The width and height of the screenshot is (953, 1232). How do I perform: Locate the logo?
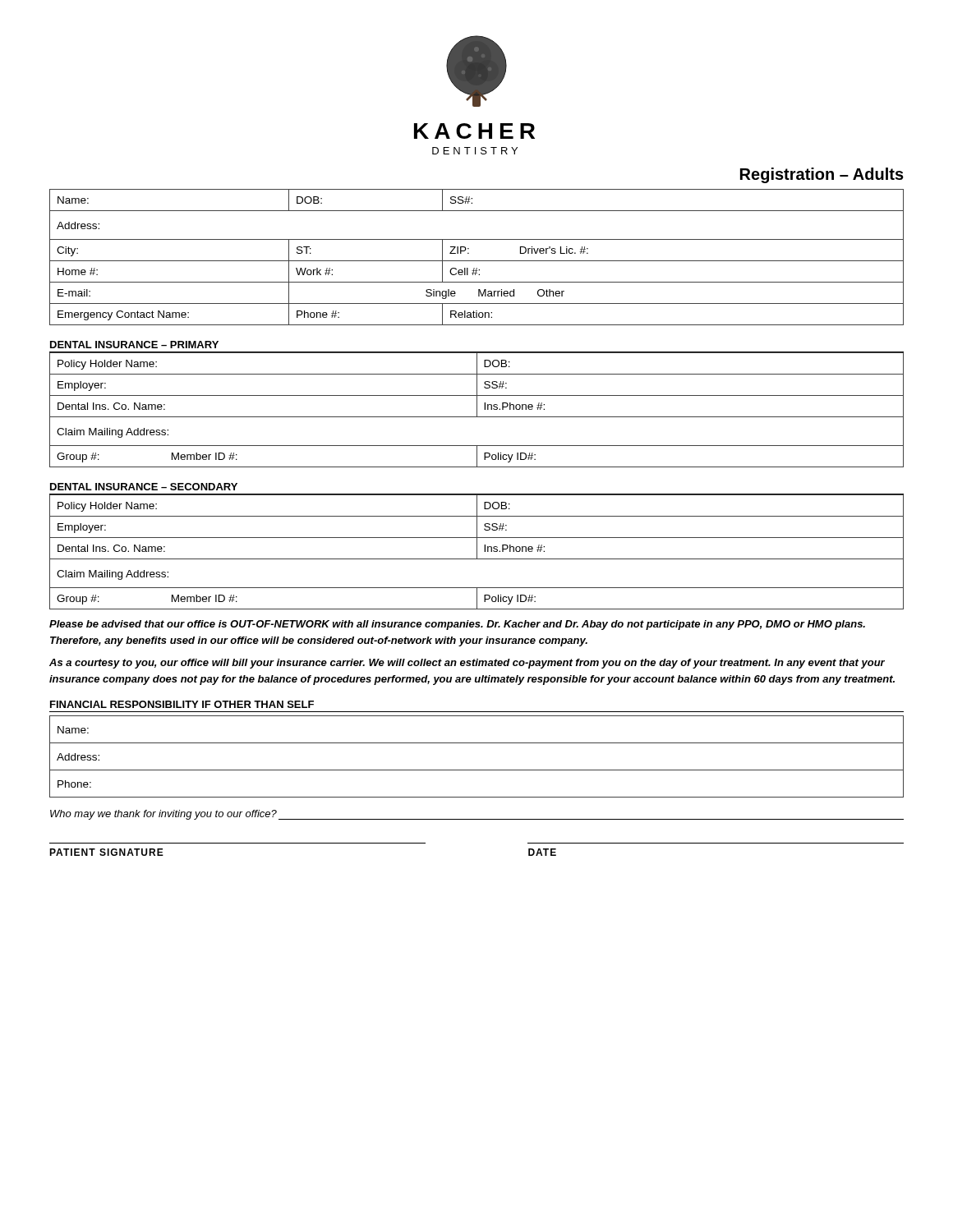(476, 91)
